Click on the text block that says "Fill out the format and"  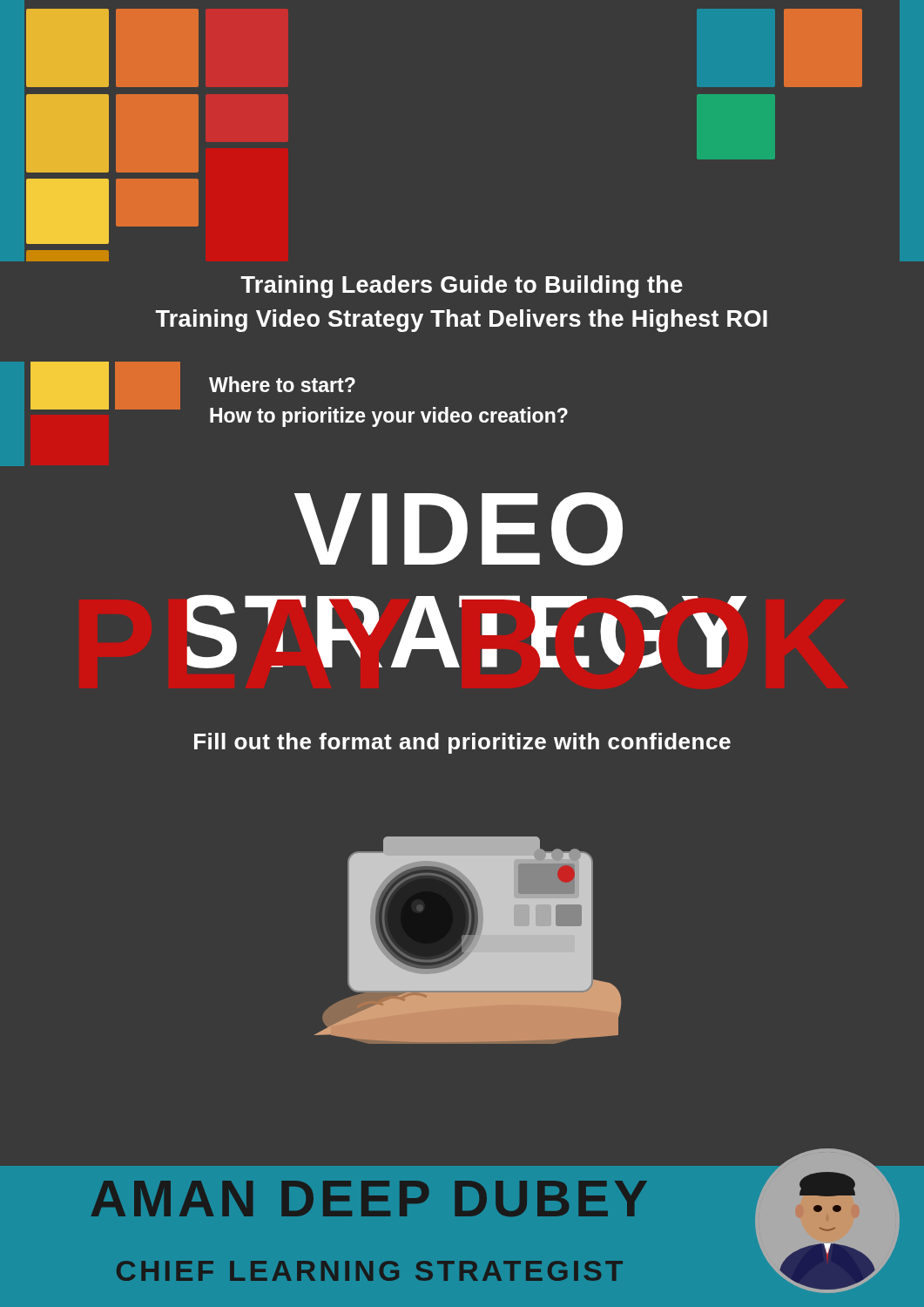pyautogui.click(x=462, y=741)
